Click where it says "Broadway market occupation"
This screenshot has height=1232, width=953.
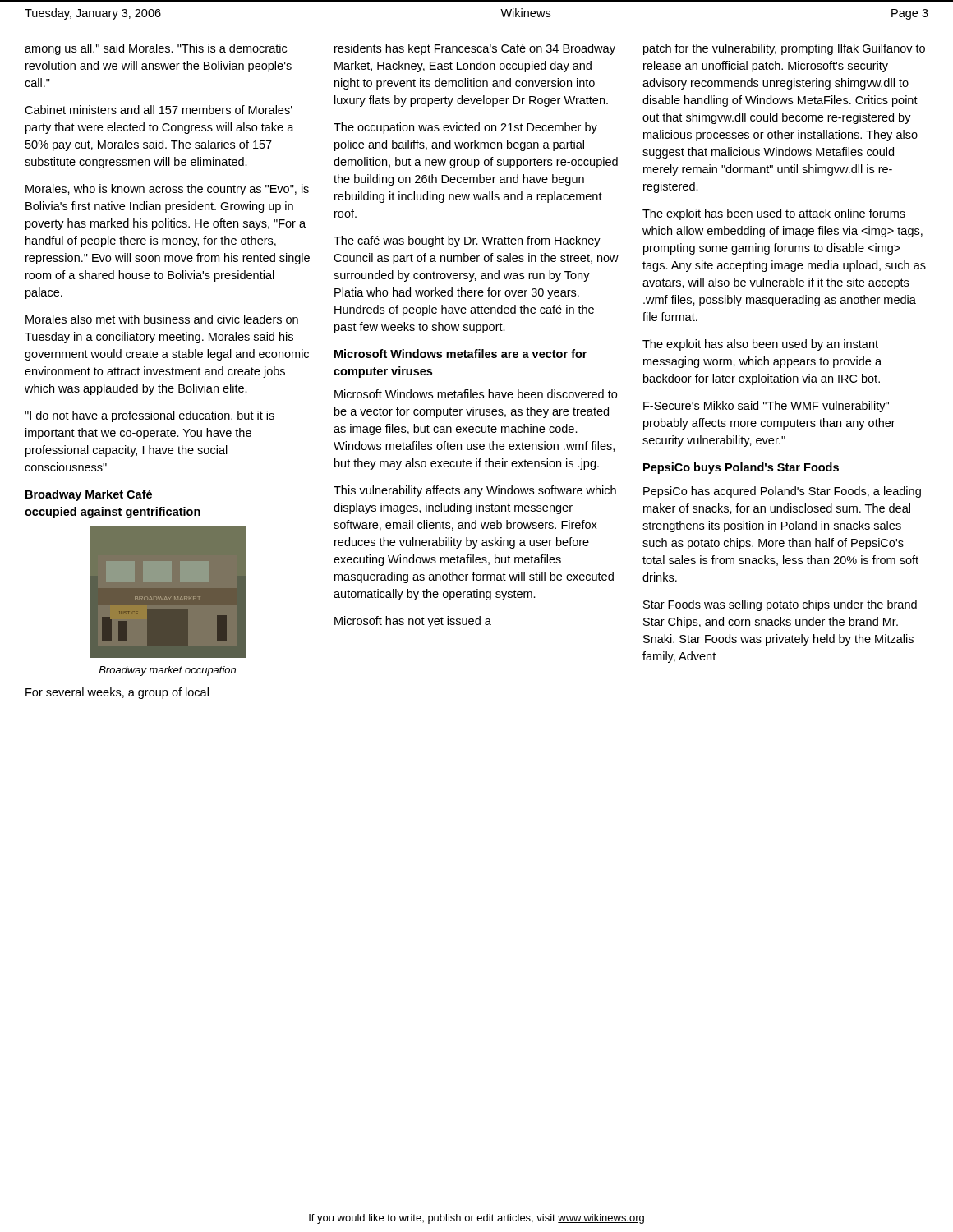pyautogui.click(x=168, y=670)
